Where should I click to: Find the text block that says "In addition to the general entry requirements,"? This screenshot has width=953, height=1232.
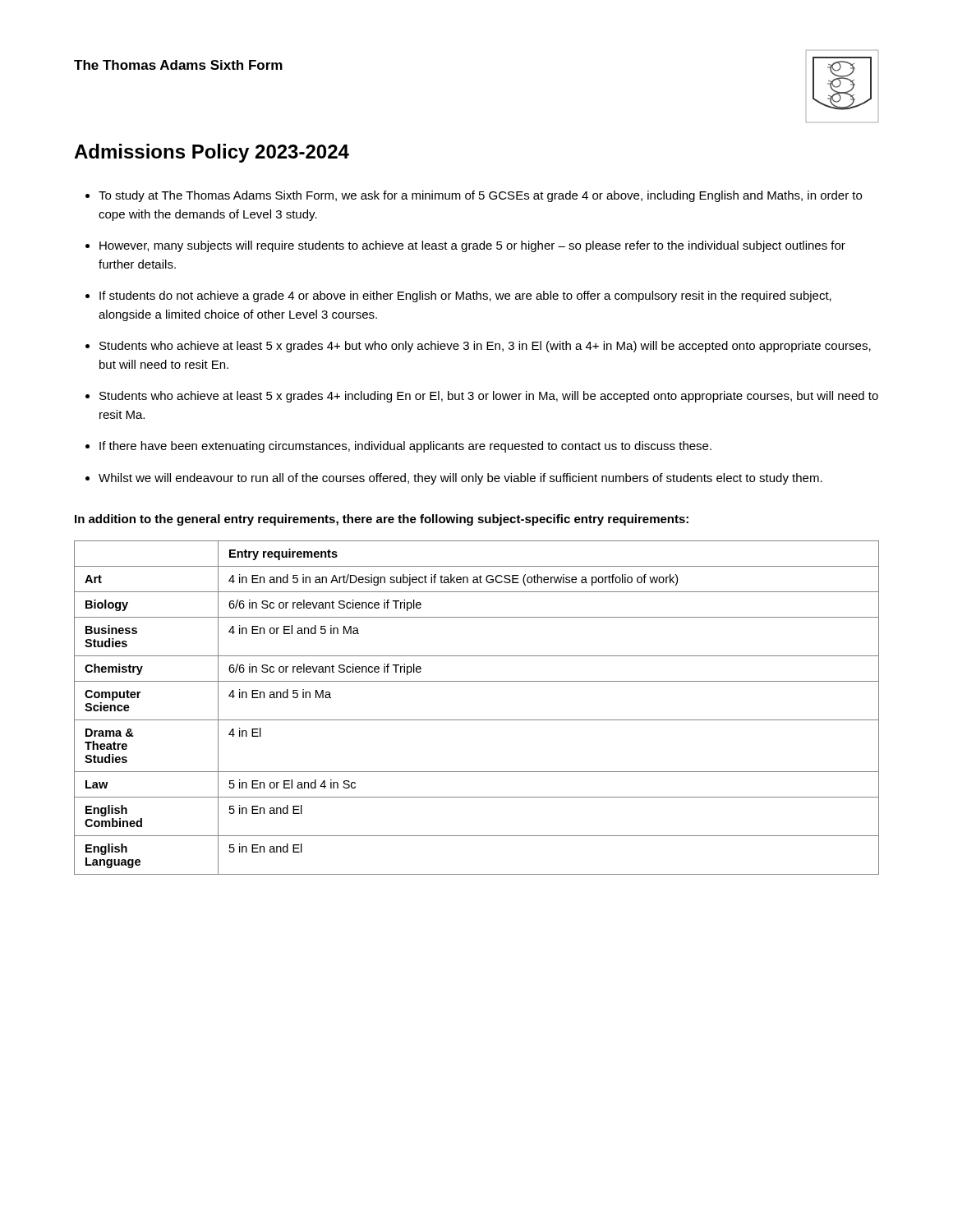tap(382, 519)
